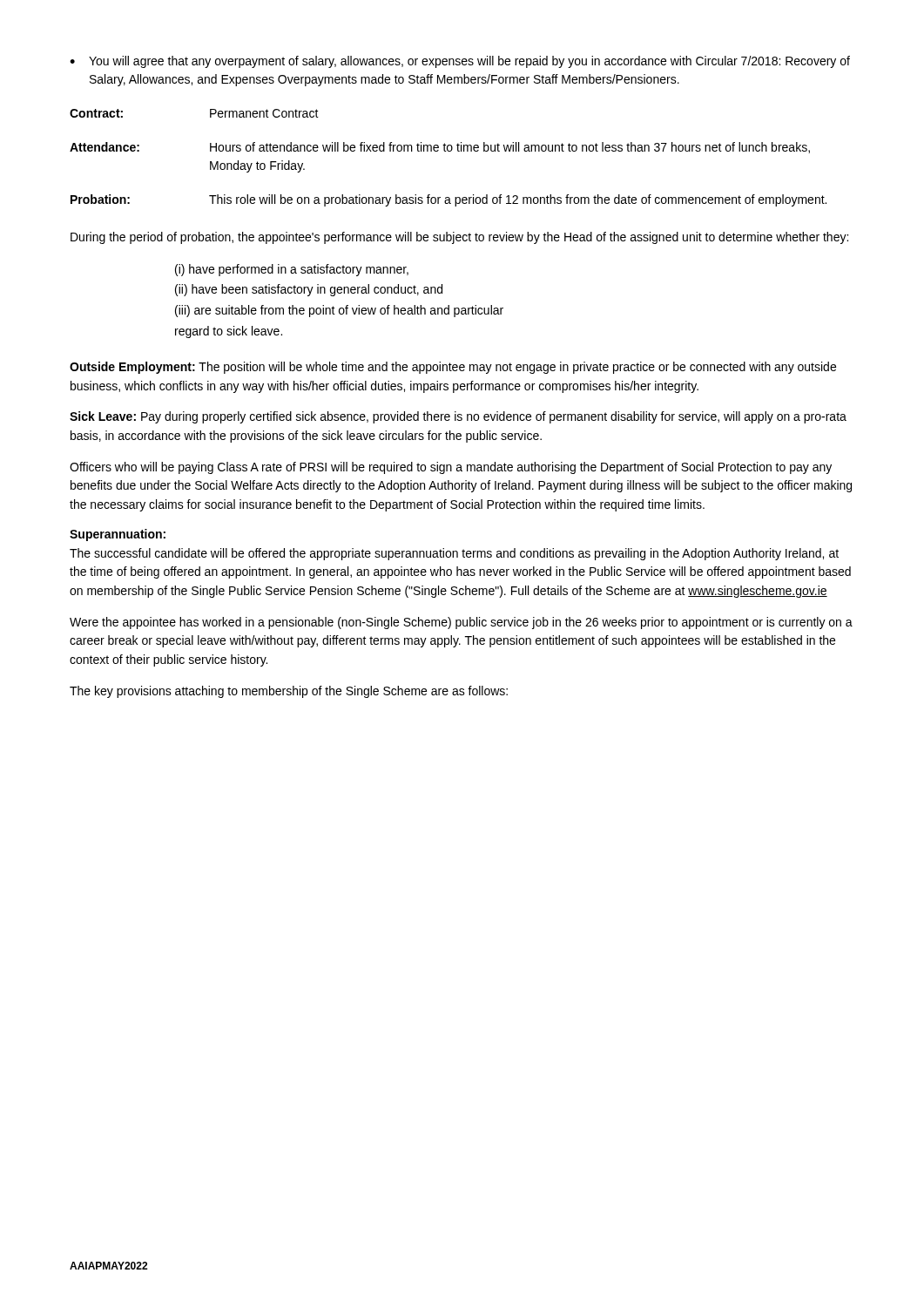Click on the passage starting "Outside Employment: The position will be whole time"
Viewport: 924px width, 1307px height.
[x=453, y=376]
